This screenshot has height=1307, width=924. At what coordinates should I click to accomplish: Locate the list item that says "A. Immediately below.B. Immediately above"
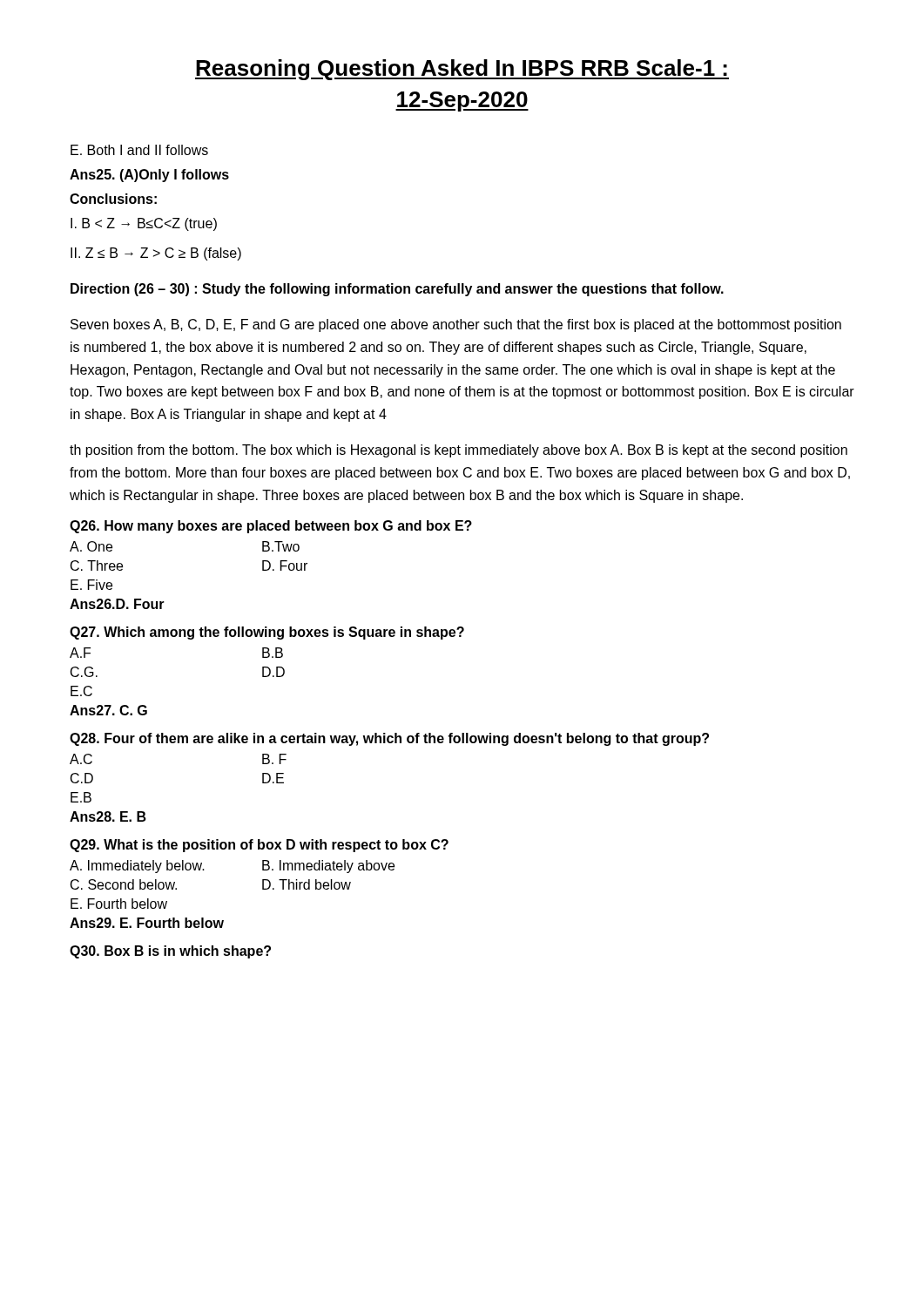261,866
